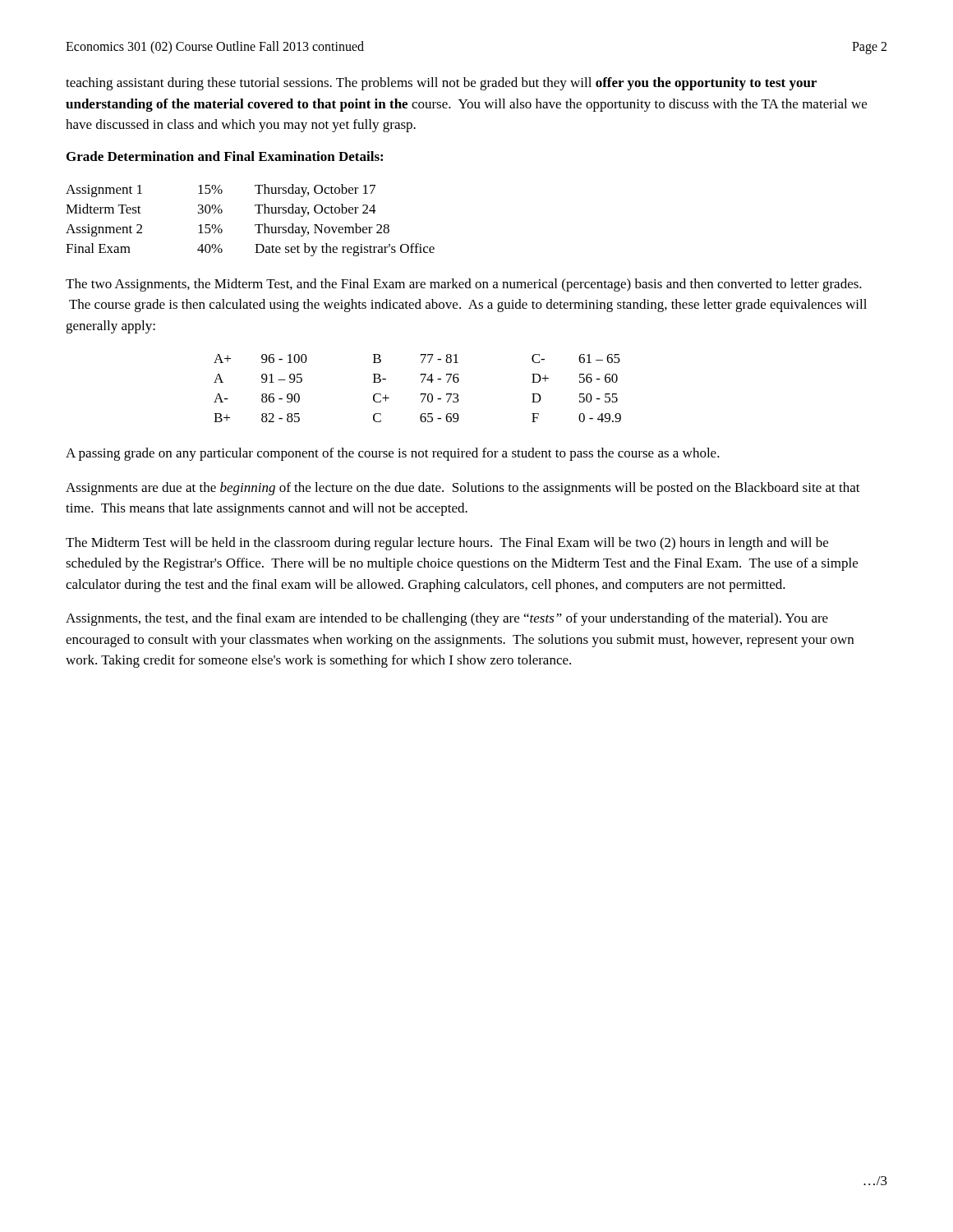953x1232 pixels.
Task: Find the block starting "The two Assignments,"
Action: pos(466,304)
